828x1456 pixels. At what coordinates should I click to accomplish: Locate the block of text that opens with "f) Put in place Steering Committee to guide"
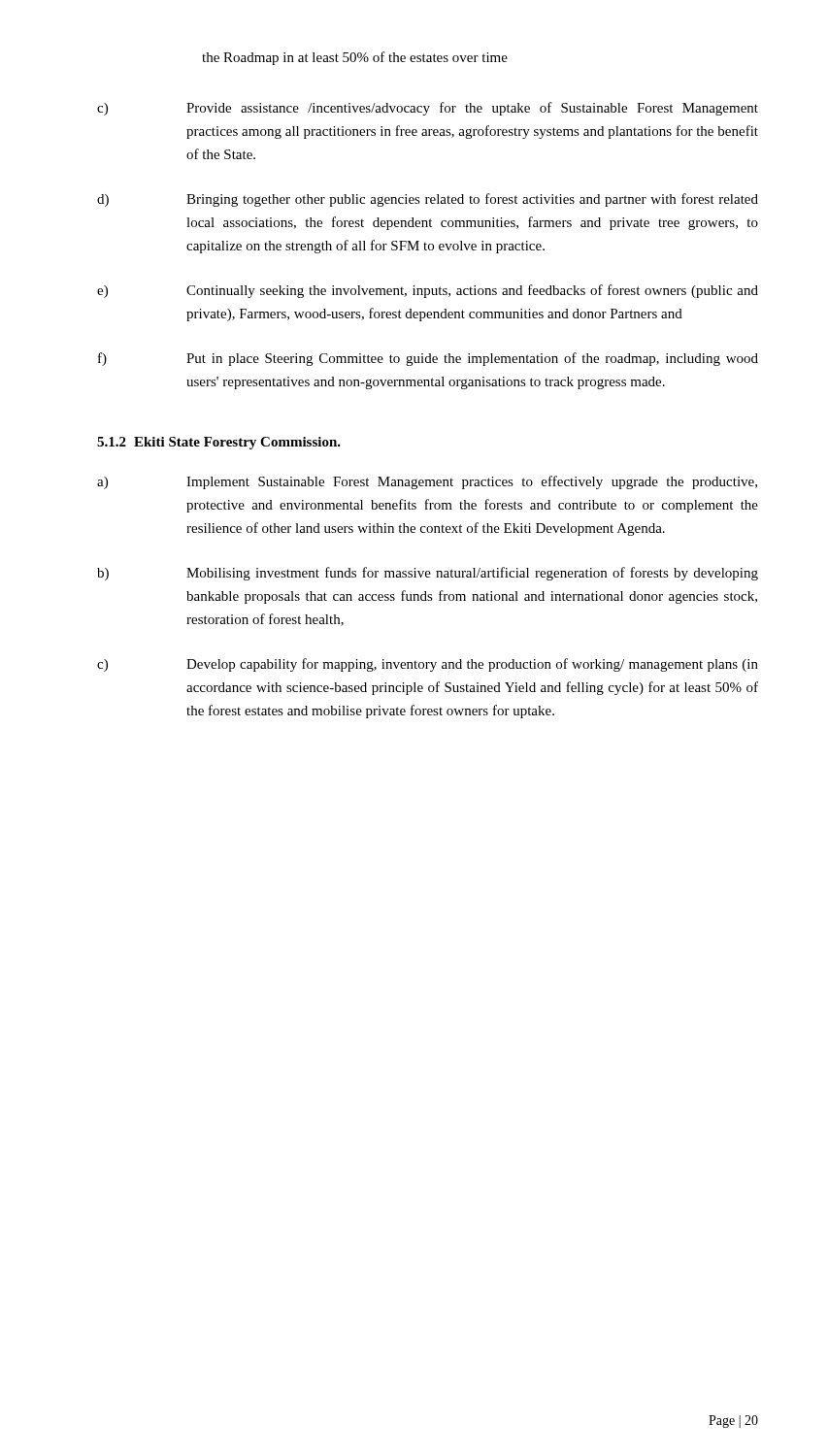[428, 369]
